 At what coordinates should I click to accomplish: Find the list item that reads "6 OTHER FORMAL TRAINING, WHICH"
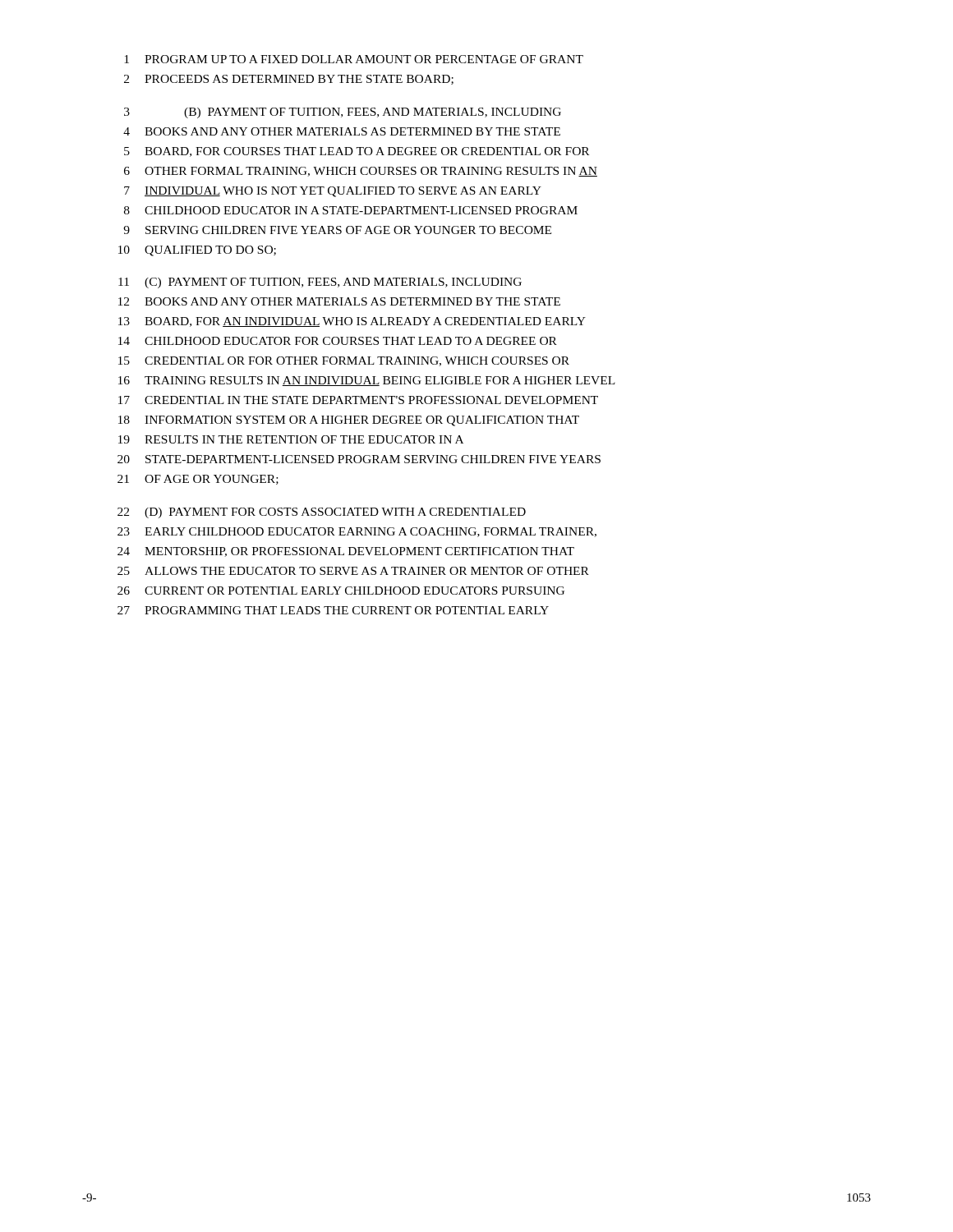coord(485,171)
